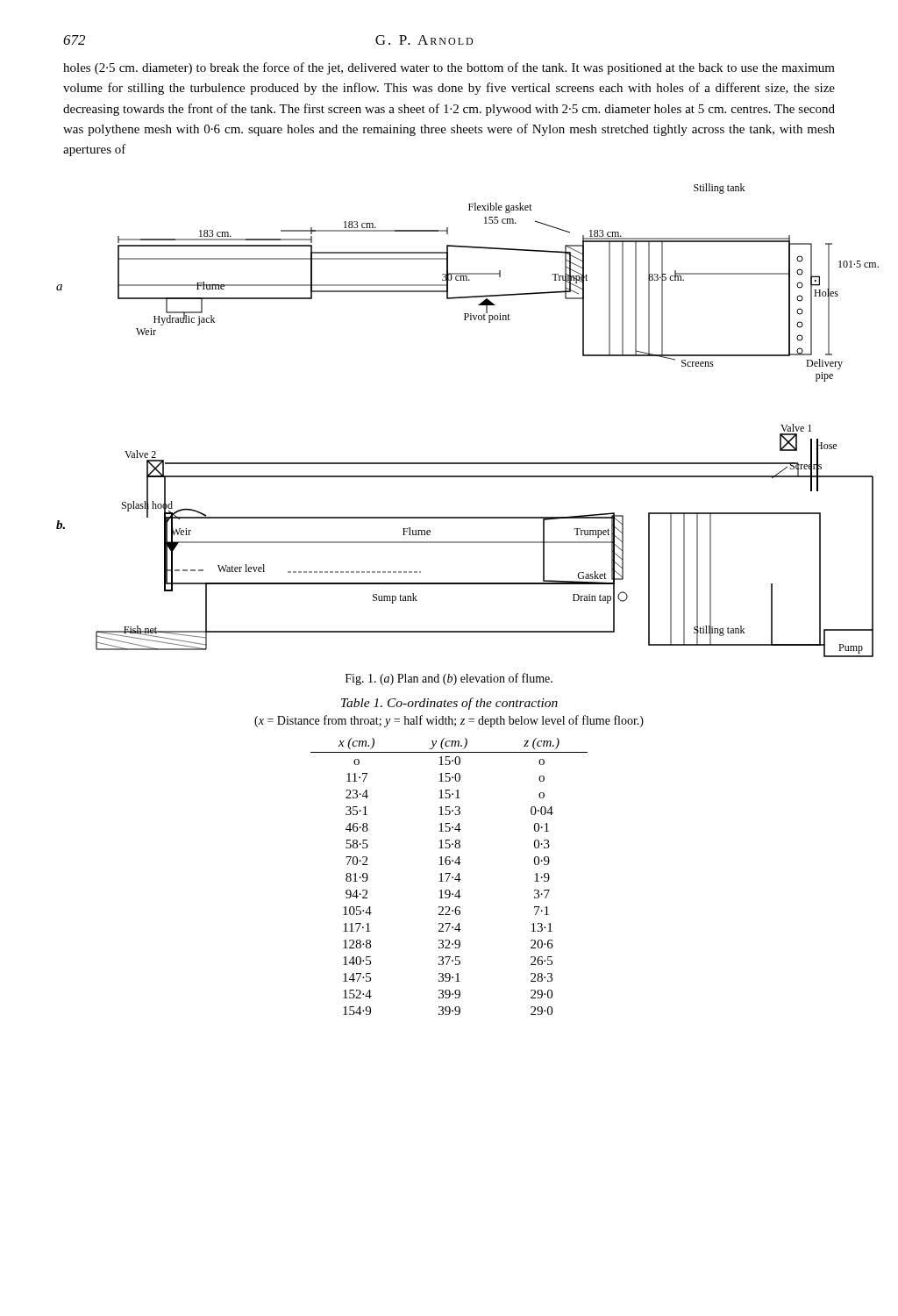Image resolution: width=898 pixels, height=1316 pixels.
Task: Navigate to the passage starting "Table 1. Co-ordinates of"
Action: coord(449,703)
